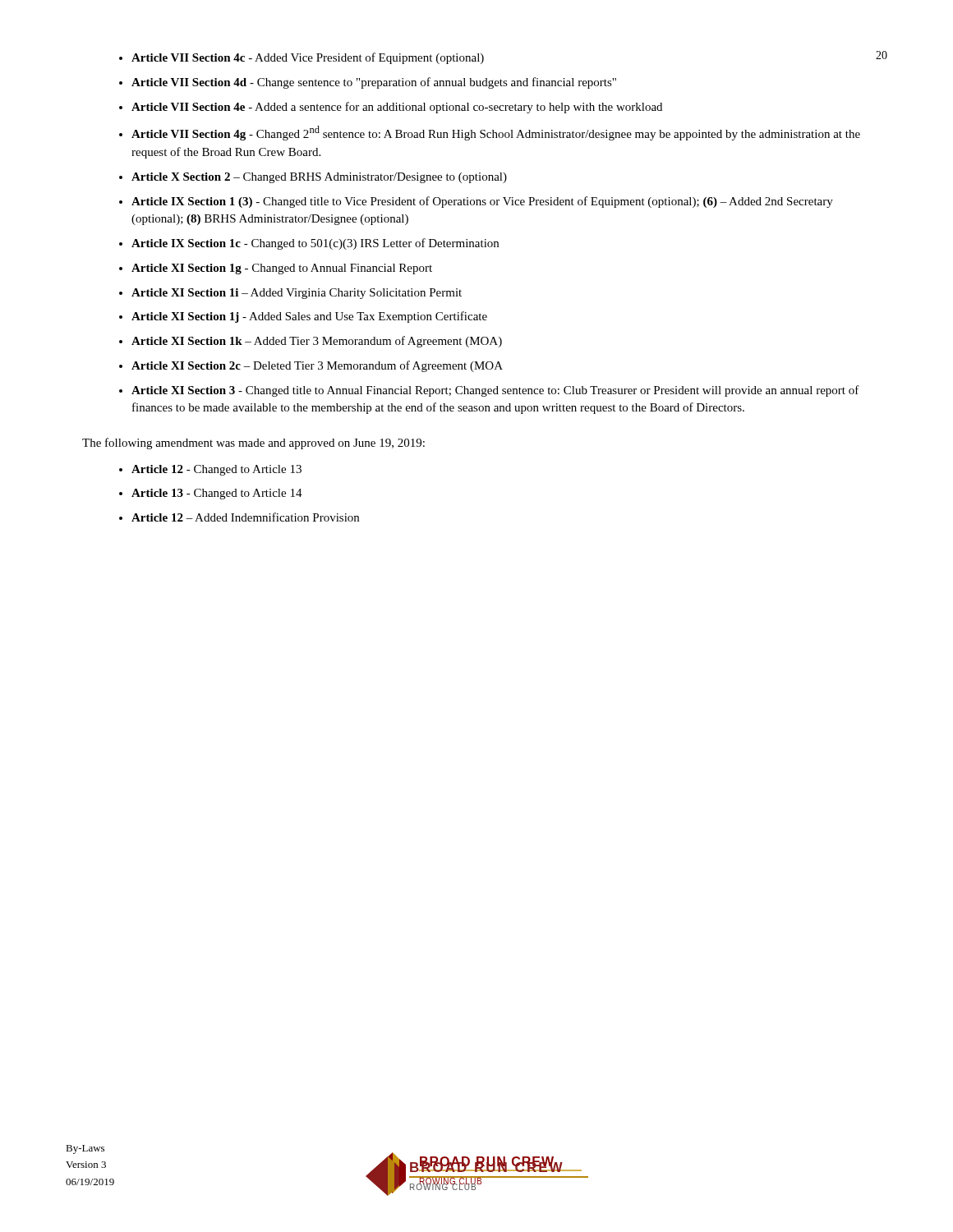Find the list item containing "Article XI Section 2c – Deleted"
Viewport: 953px width, 1232px height.
[317, 365]
